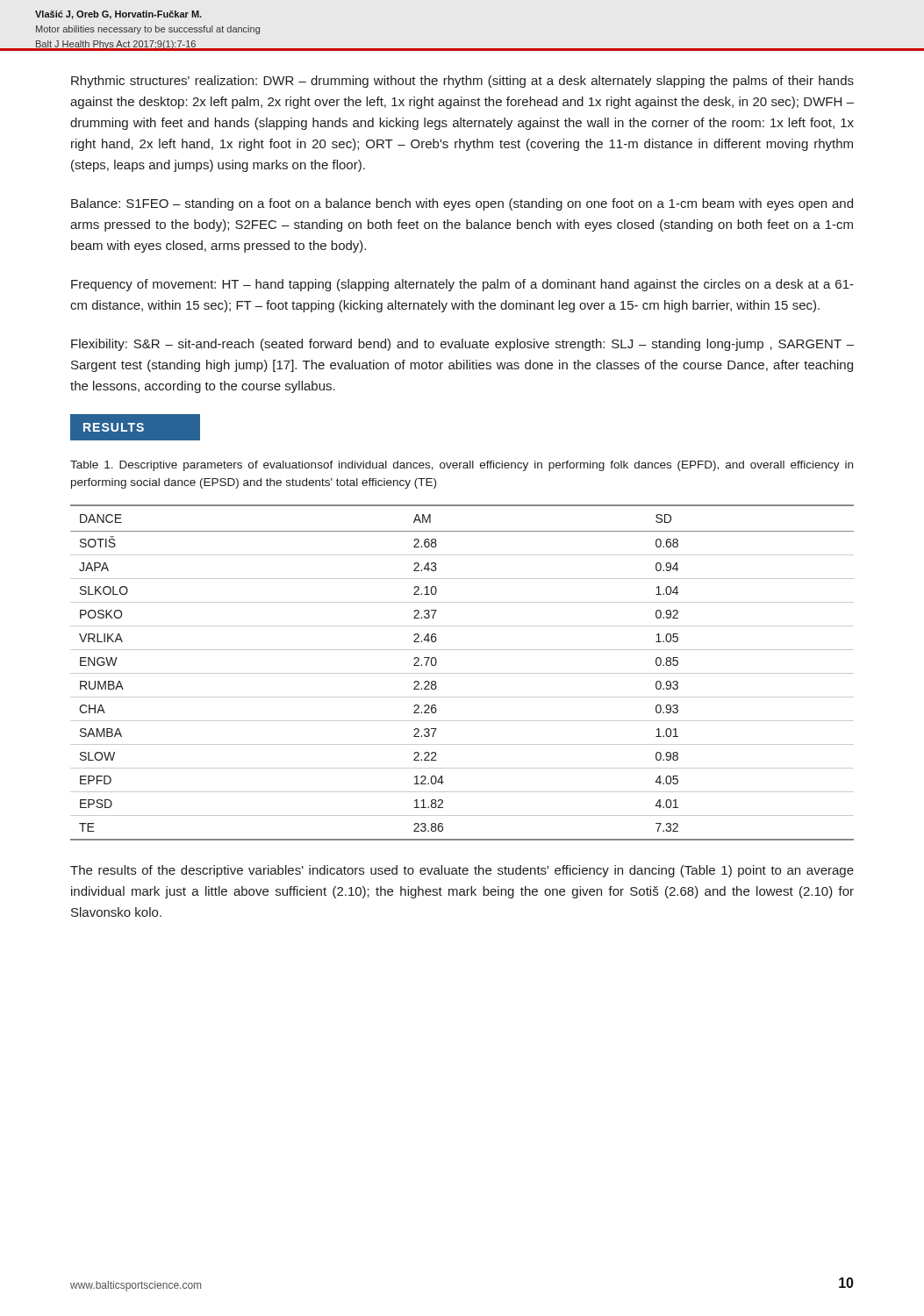This screenshot has height=1316, width=924.
Task: Click on the caption that reads "Table 1. Descriptive parameters of evaluationsof individual"
Action: [462, 473]
